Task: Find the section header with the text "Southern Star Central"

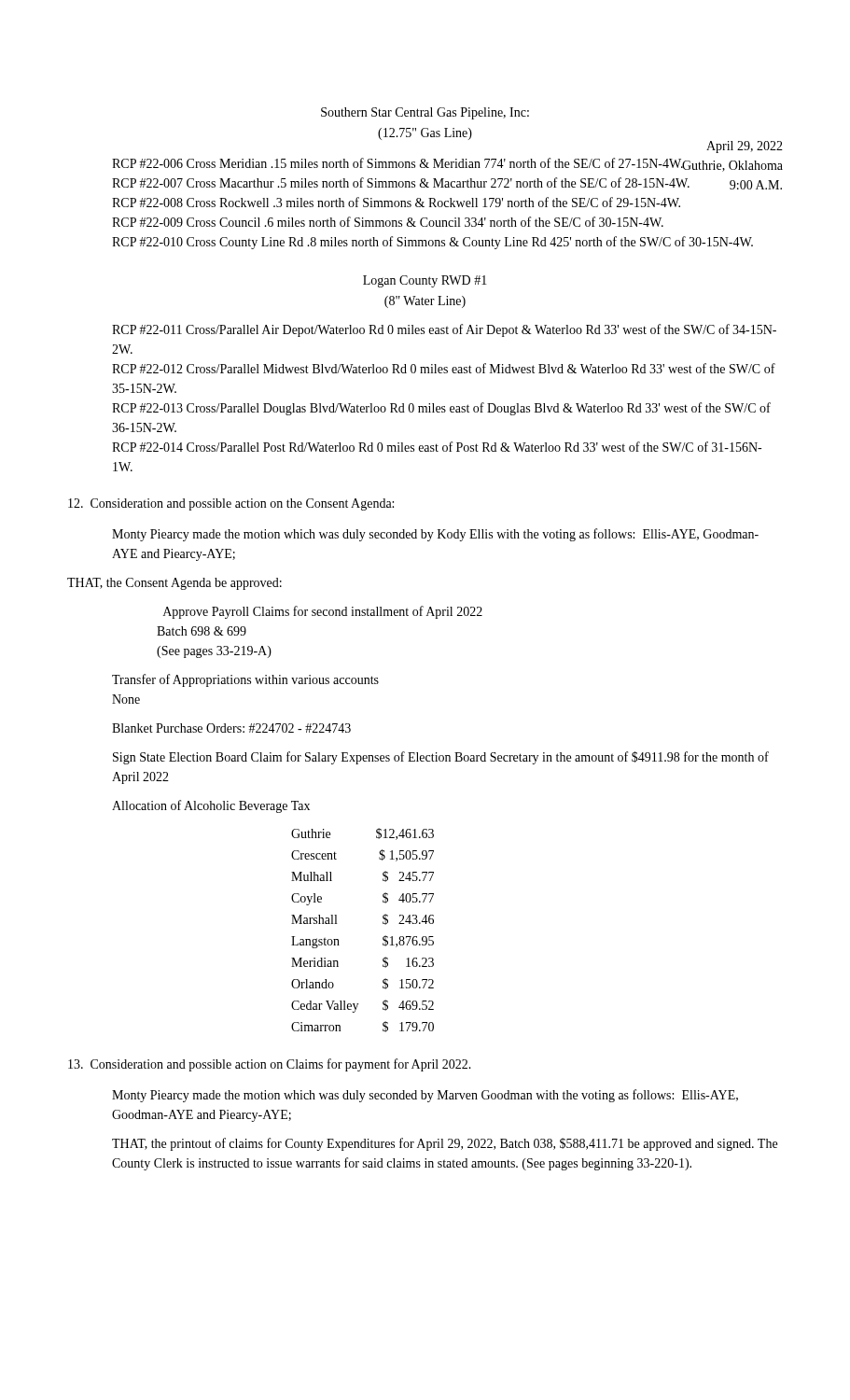Action: pos(425,123)
